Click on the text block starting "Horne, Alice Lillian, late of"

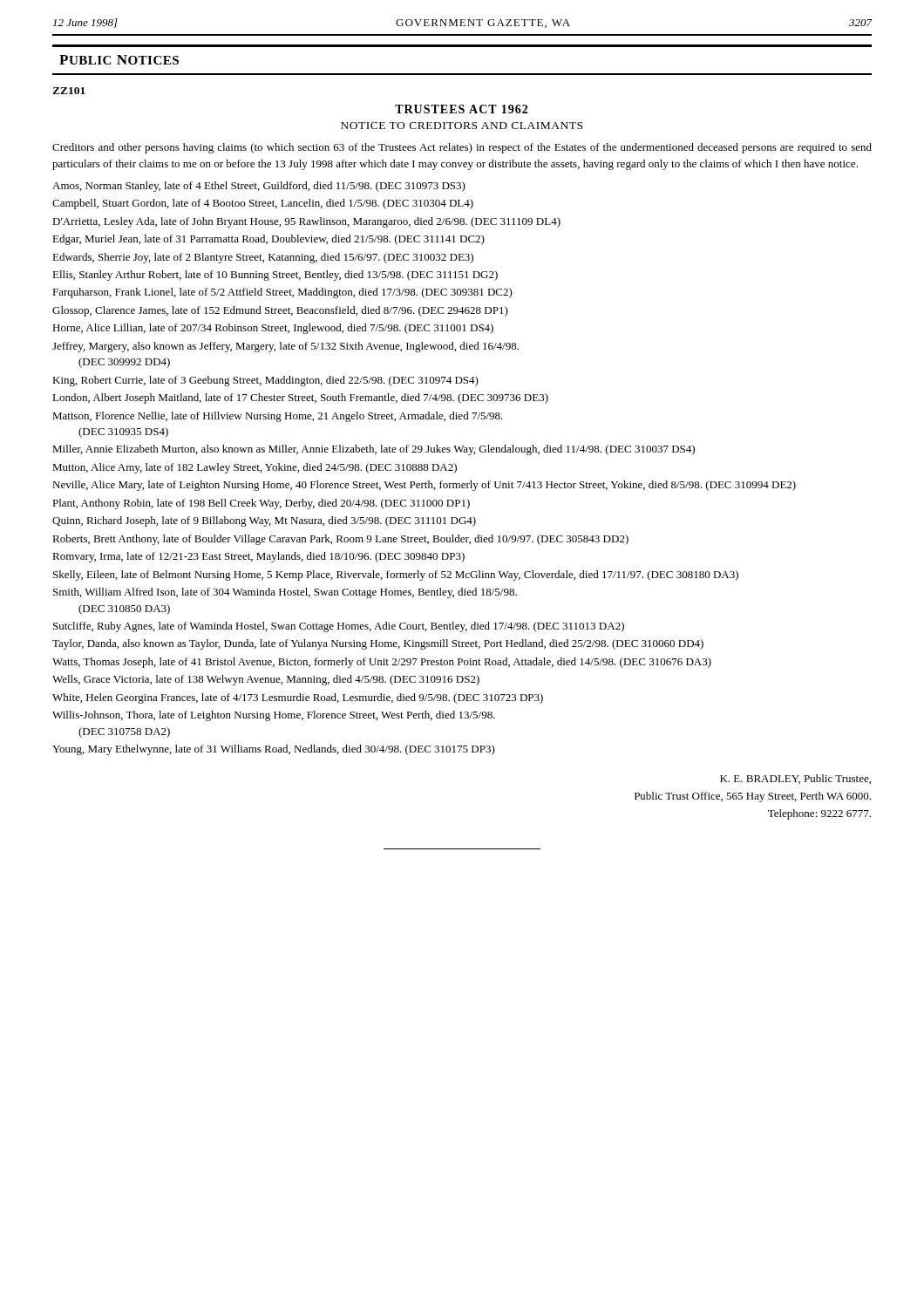tap(273, 328)
